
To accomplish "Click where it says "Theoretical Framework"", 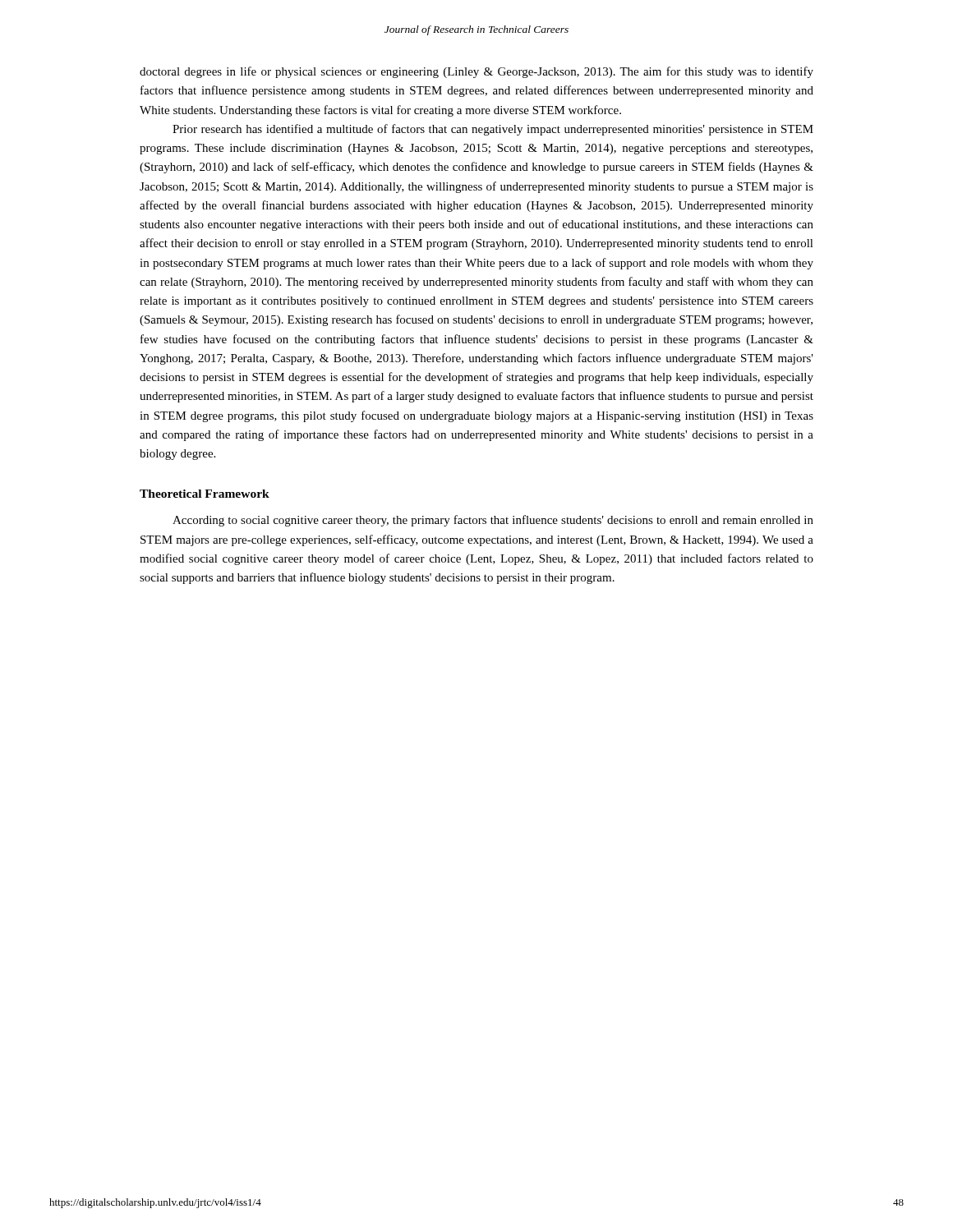I will (x=204, y=493).
